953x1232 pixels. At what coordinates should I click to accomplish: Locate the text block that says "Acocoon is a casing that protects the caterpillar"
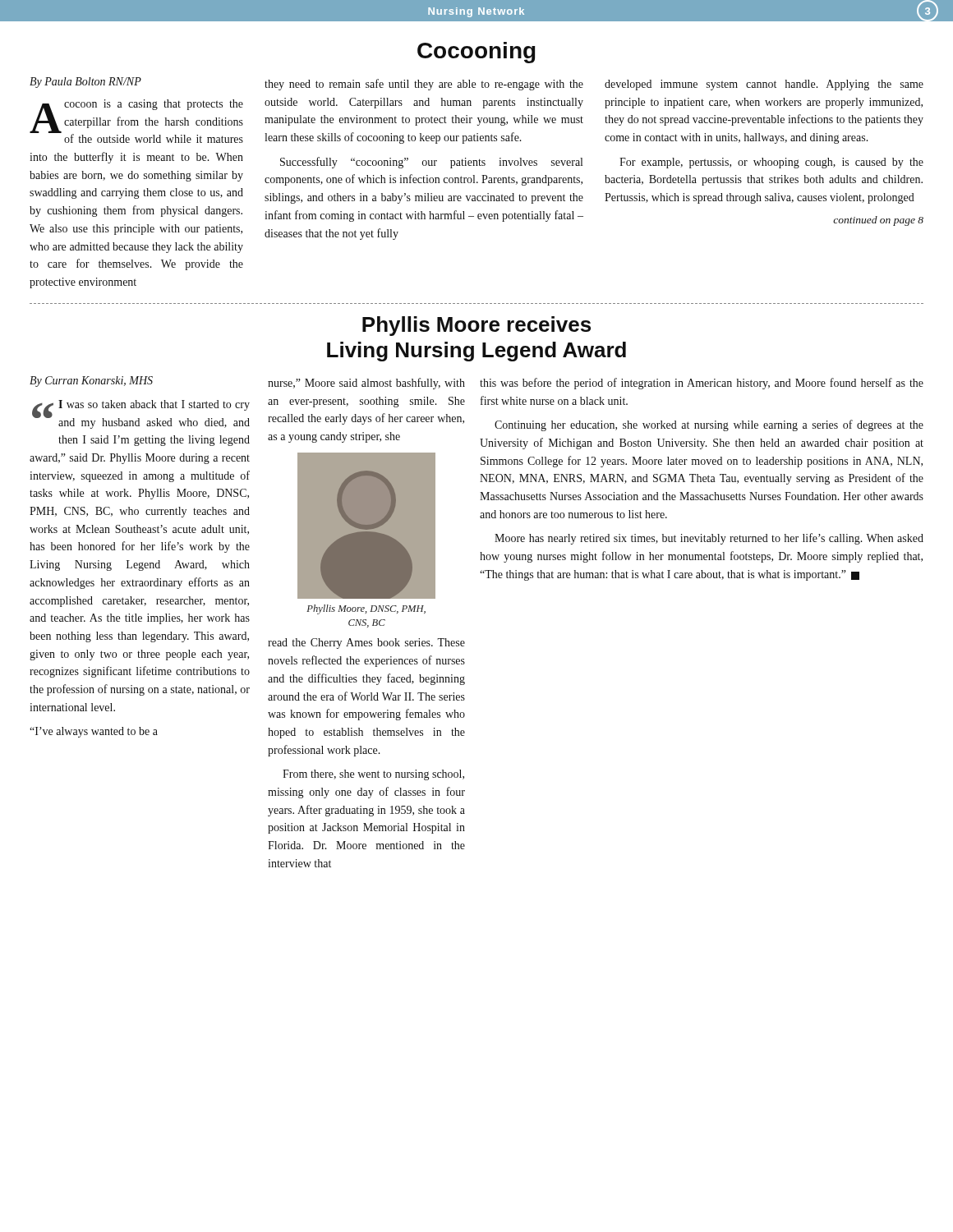point(136,192)
